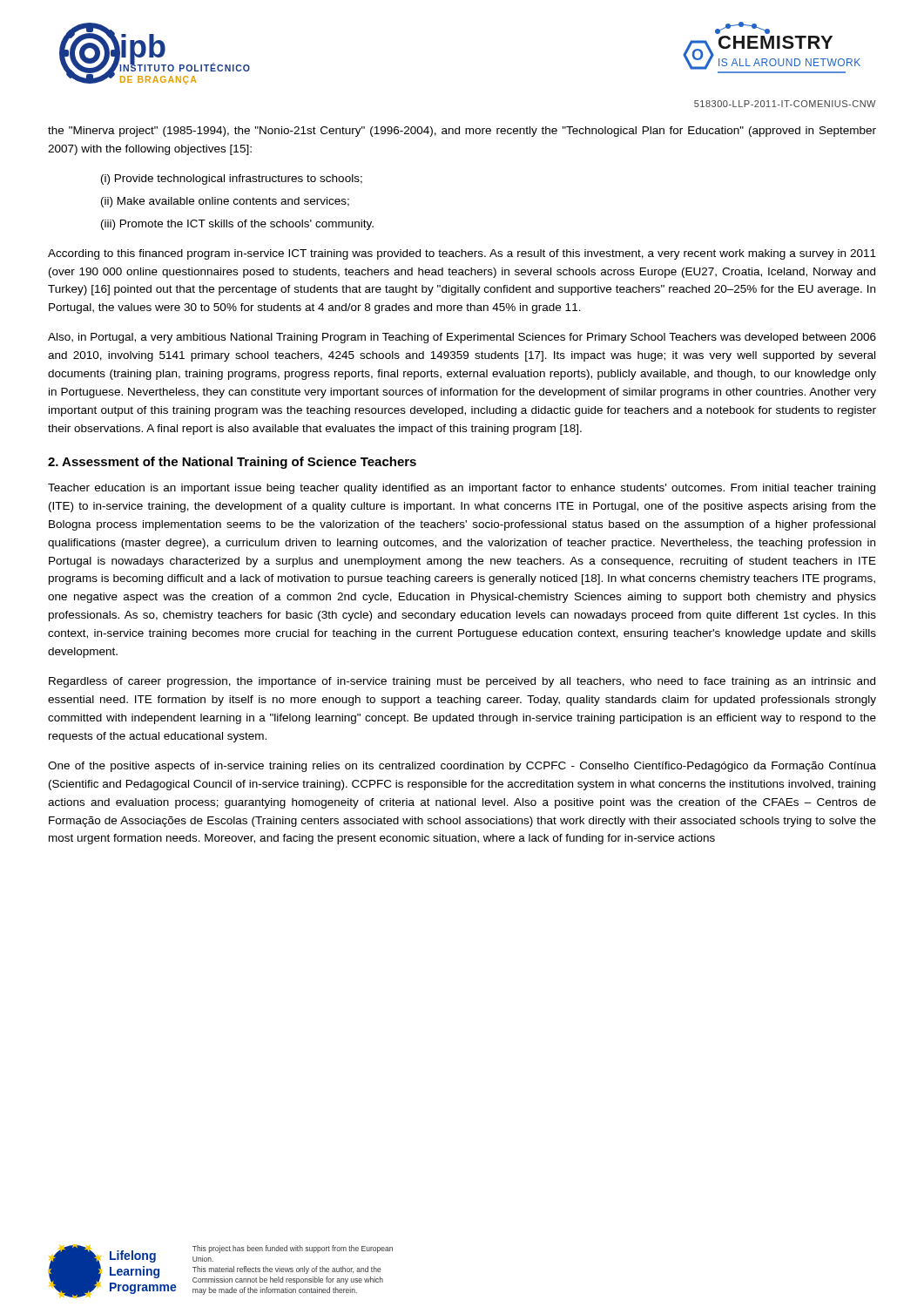The height and width of the screenshot is (1307, 924).
Task: Find the region starting "(i) Provide technological infrastructures to schools;"
Action: pos(232,178)
